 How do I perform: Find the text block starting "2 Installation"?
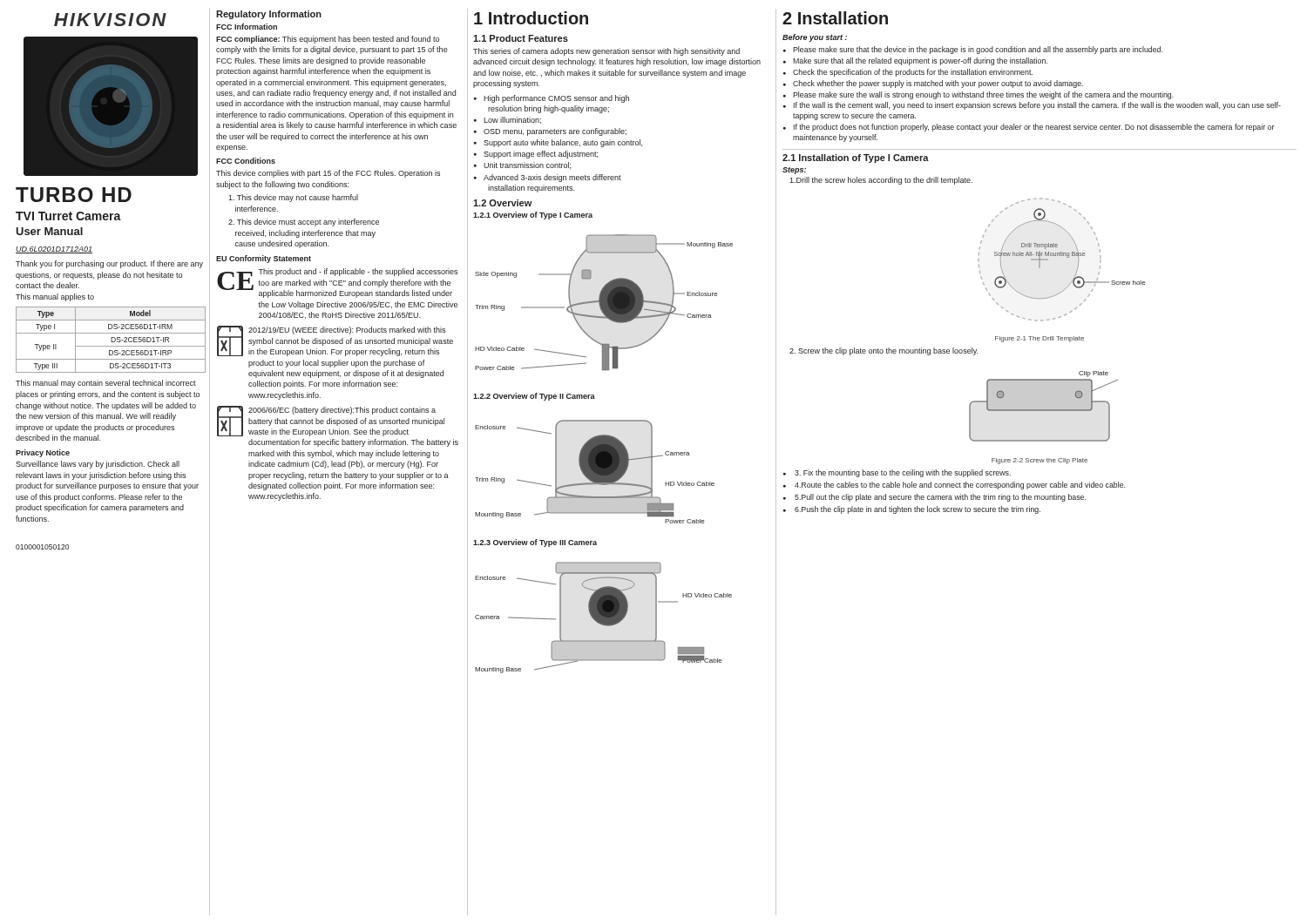pyautogui.click(x=836, y=18)
